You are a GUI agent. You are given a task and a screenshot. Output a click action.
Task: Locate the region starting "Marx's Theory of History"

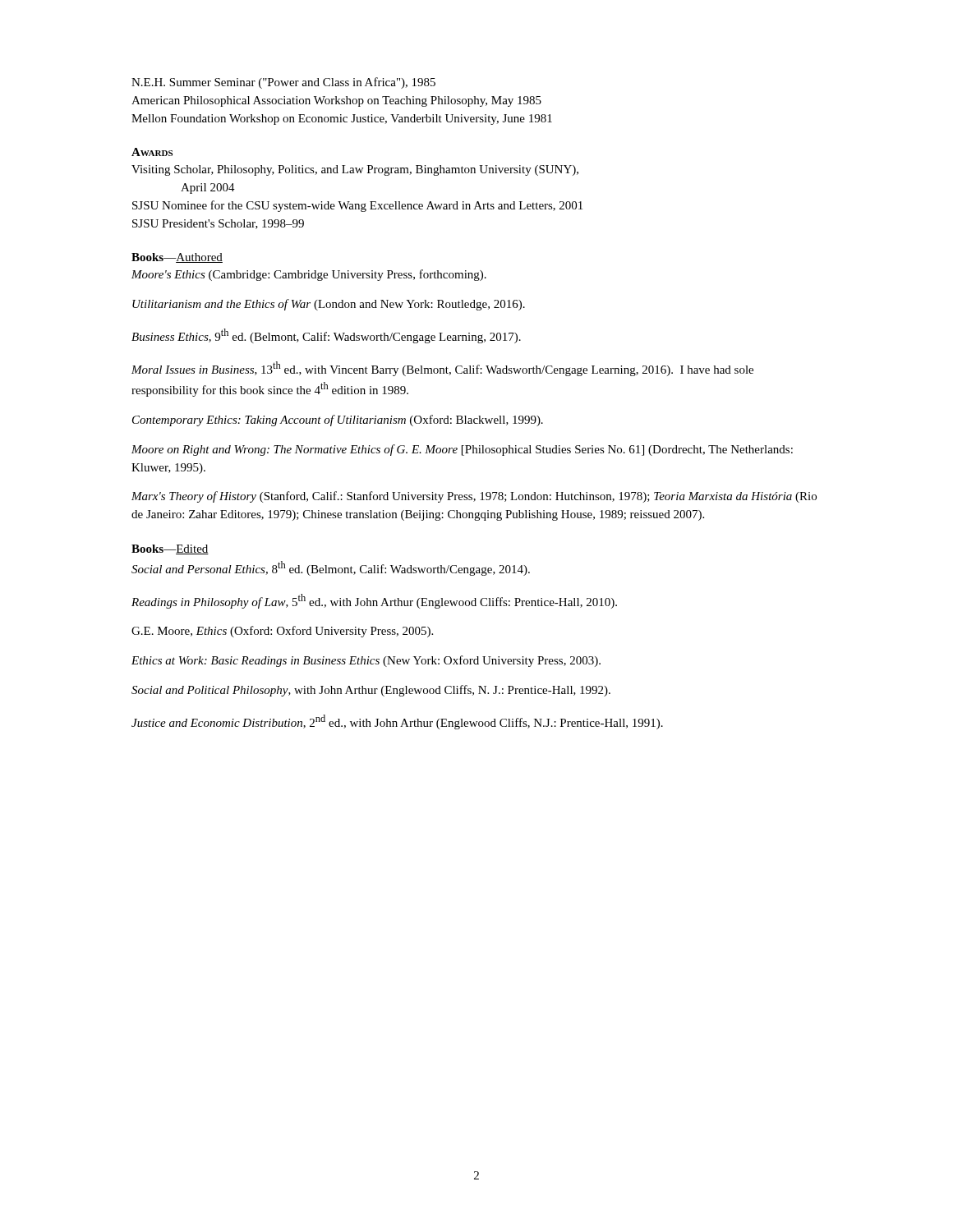click(476, 506)
